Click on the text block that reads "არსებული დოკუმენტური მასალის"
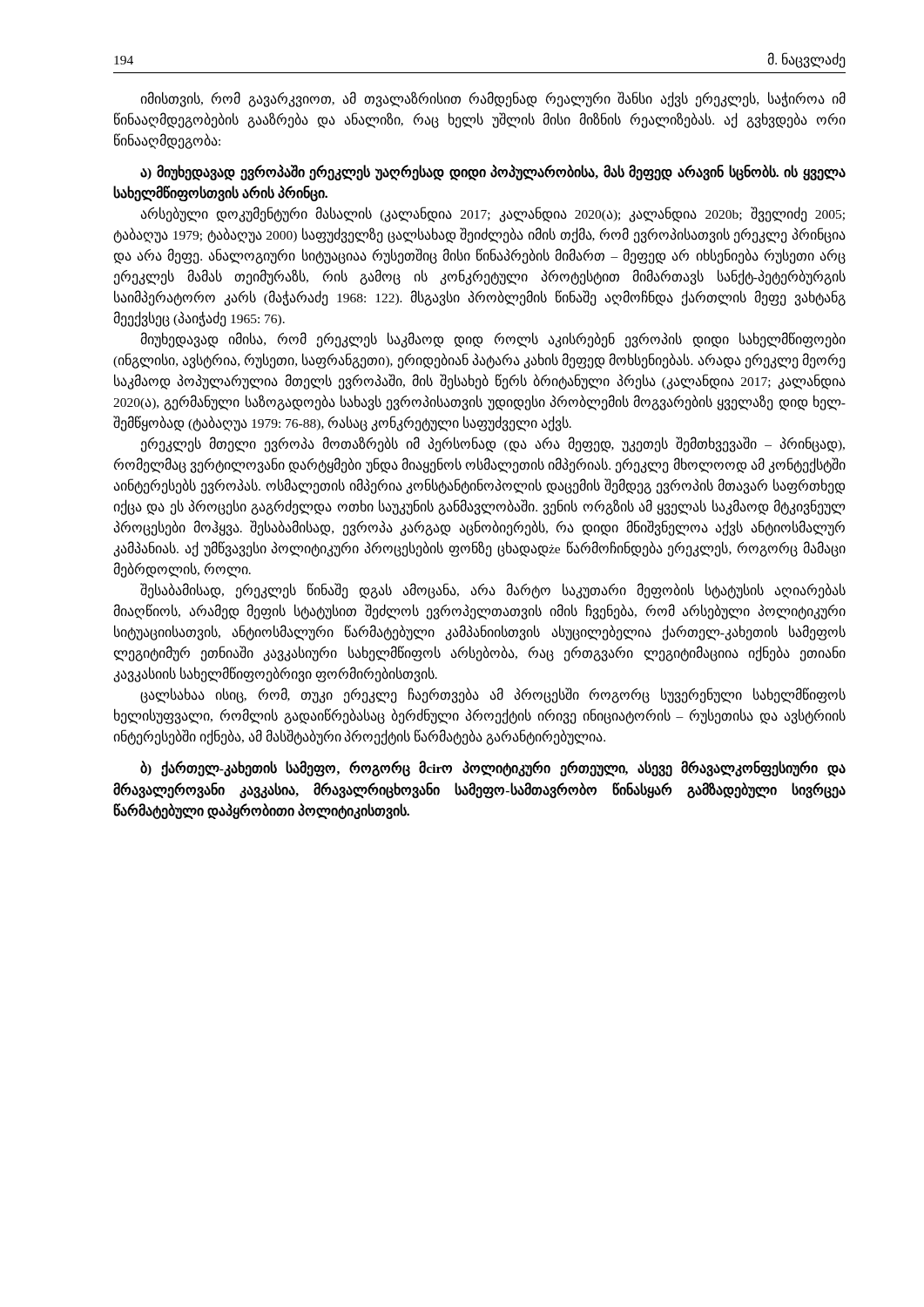 [479, 267]
